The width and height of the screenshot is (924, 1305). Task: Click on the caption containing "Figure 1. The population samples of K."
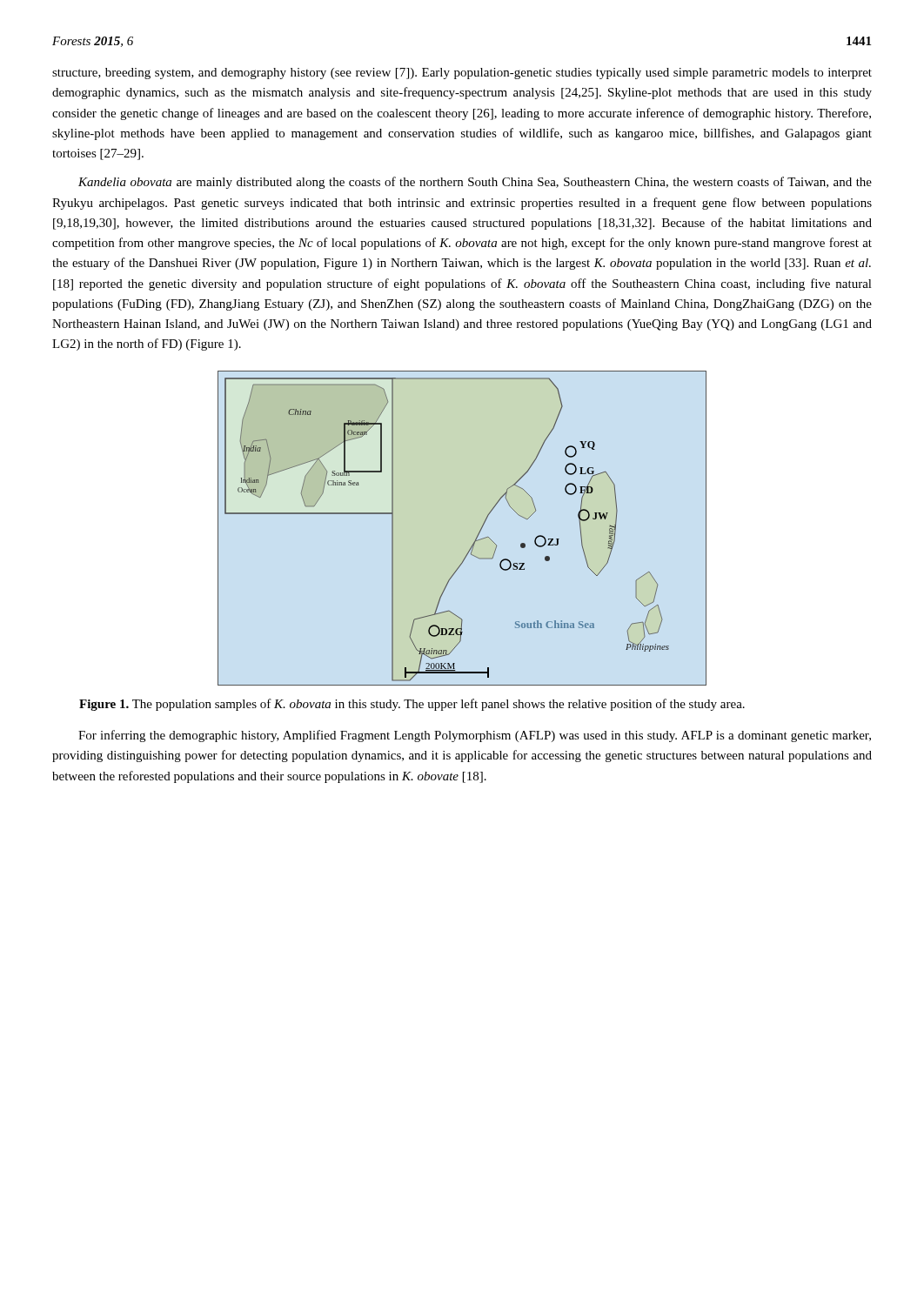[x=462, y=704]
